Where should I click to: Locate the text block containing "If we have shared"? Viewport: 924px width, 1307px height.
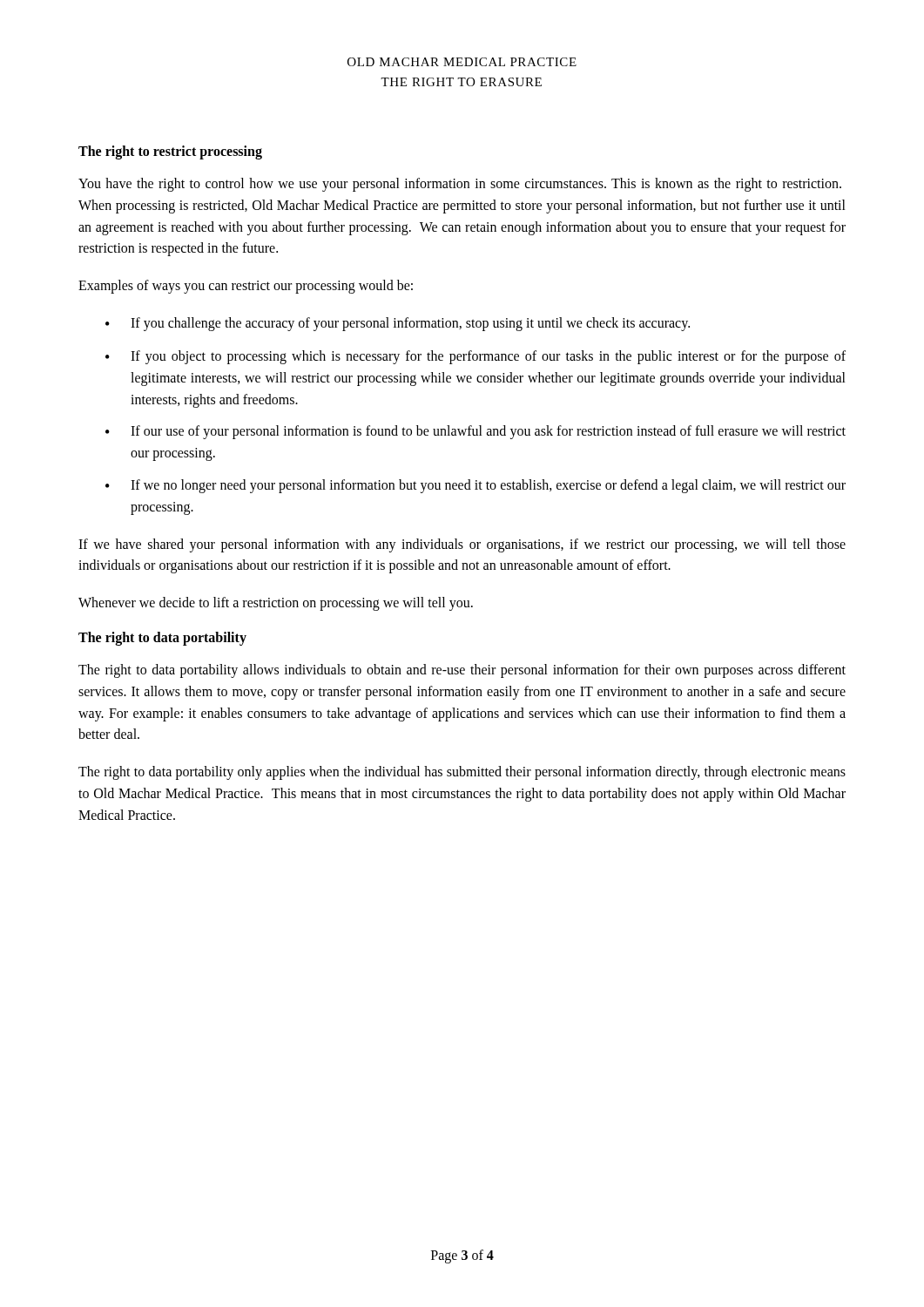point(462,555)
